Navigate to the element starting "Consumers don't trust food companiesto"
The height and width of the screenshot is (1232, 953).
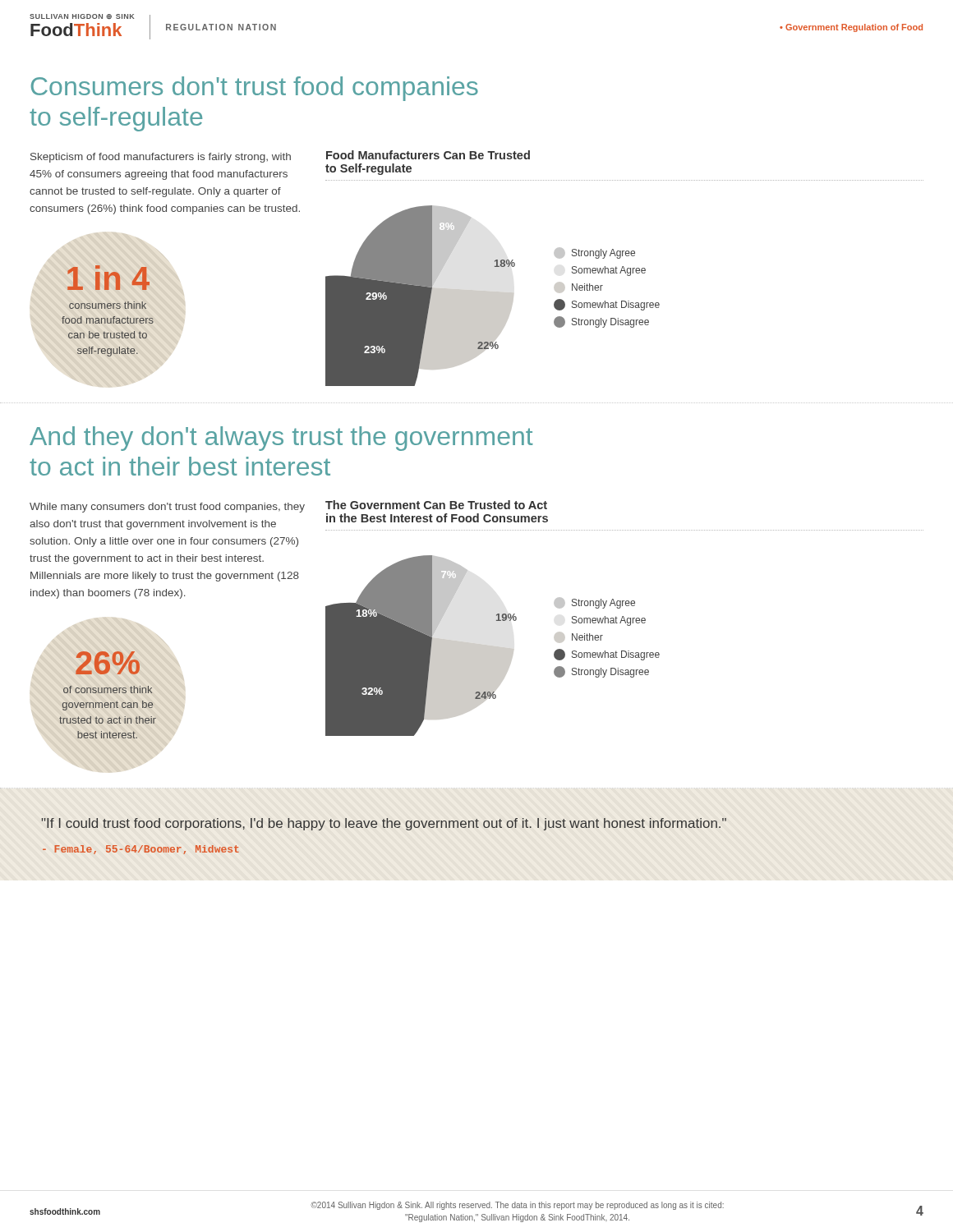pos(254,102)
